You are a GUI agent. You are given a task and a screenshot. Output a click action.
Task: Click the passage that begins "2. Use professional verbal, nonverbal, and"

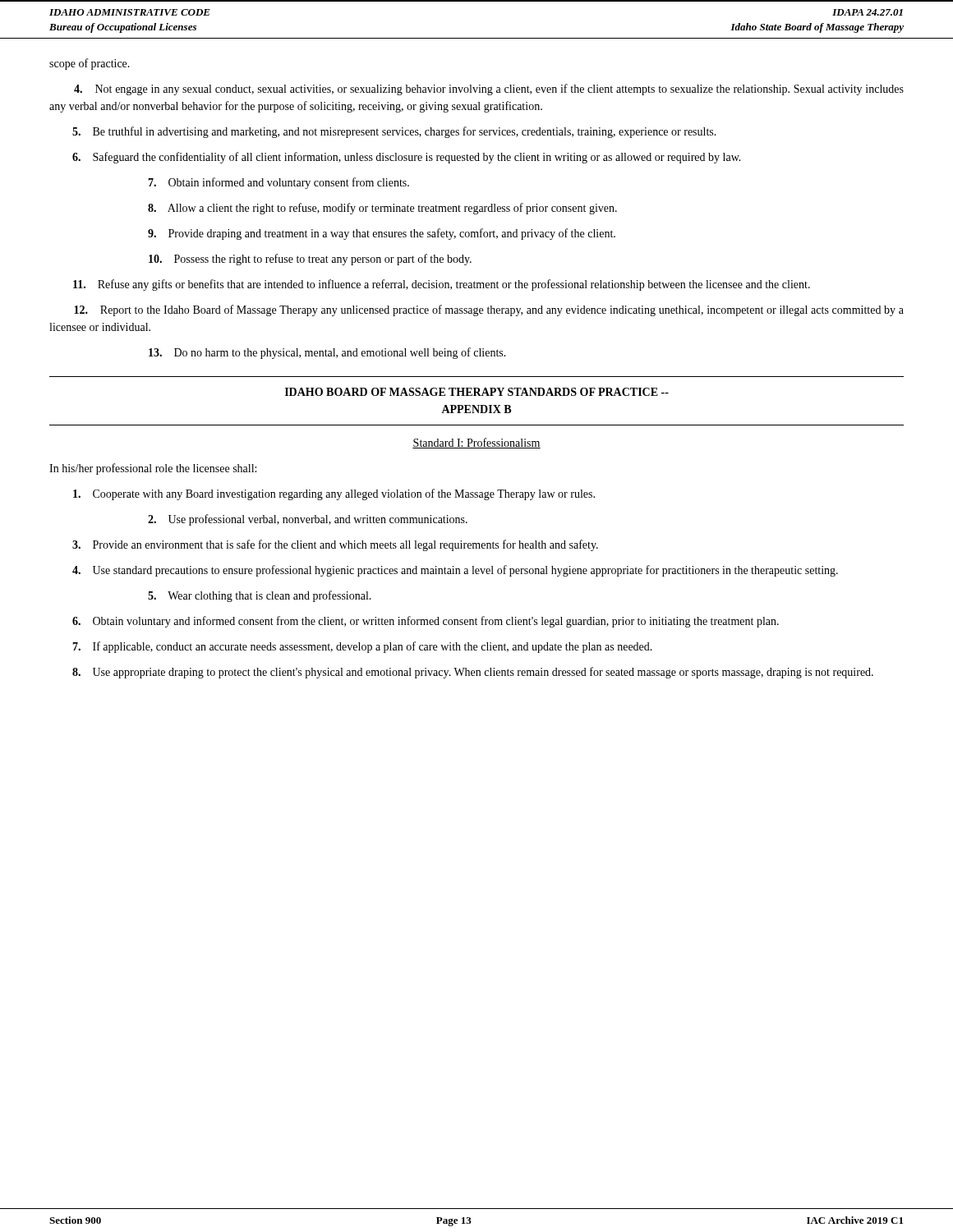tap(308, 520)
